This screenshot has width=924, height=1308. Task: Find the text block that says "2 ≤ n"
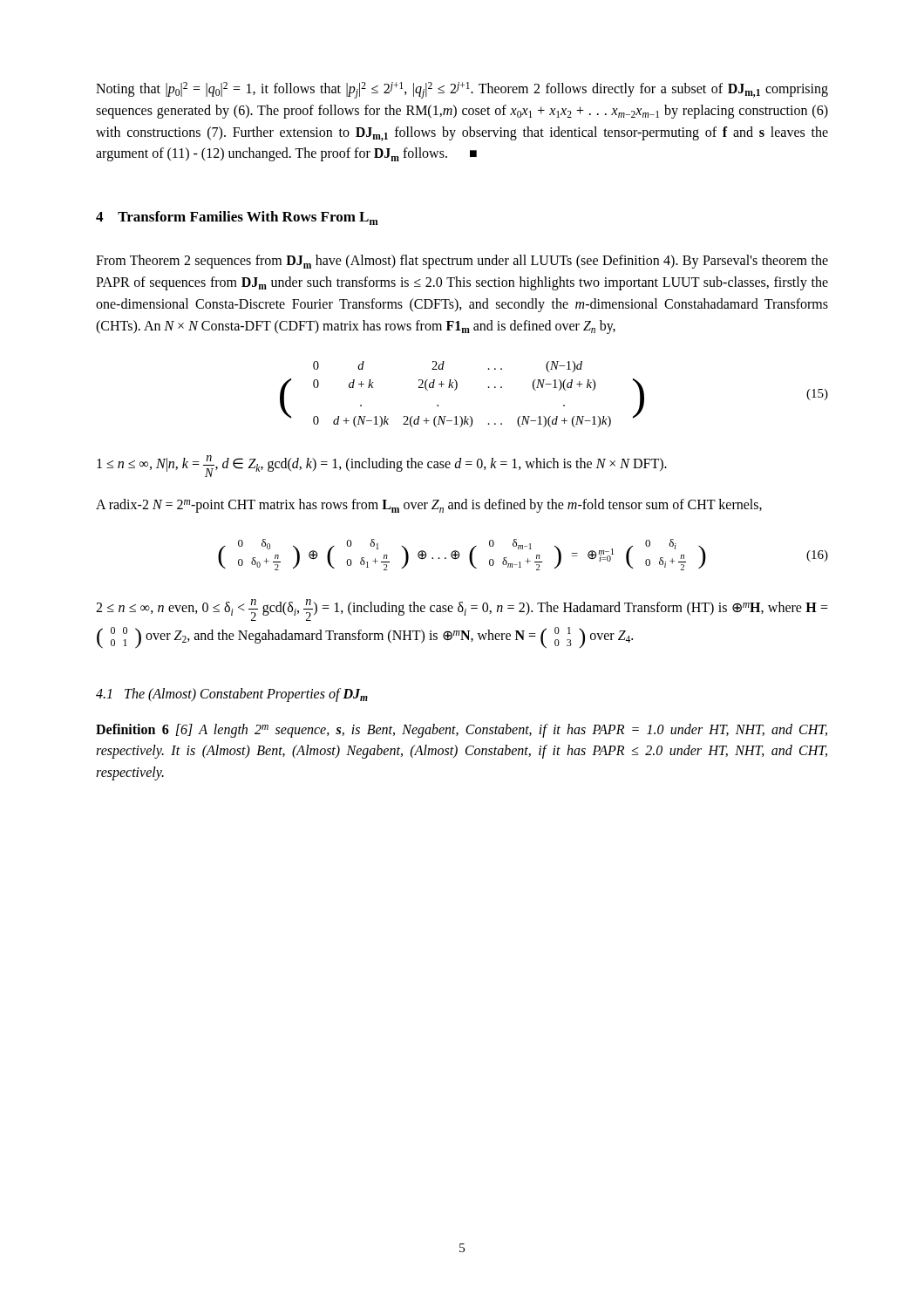(462, 622)
